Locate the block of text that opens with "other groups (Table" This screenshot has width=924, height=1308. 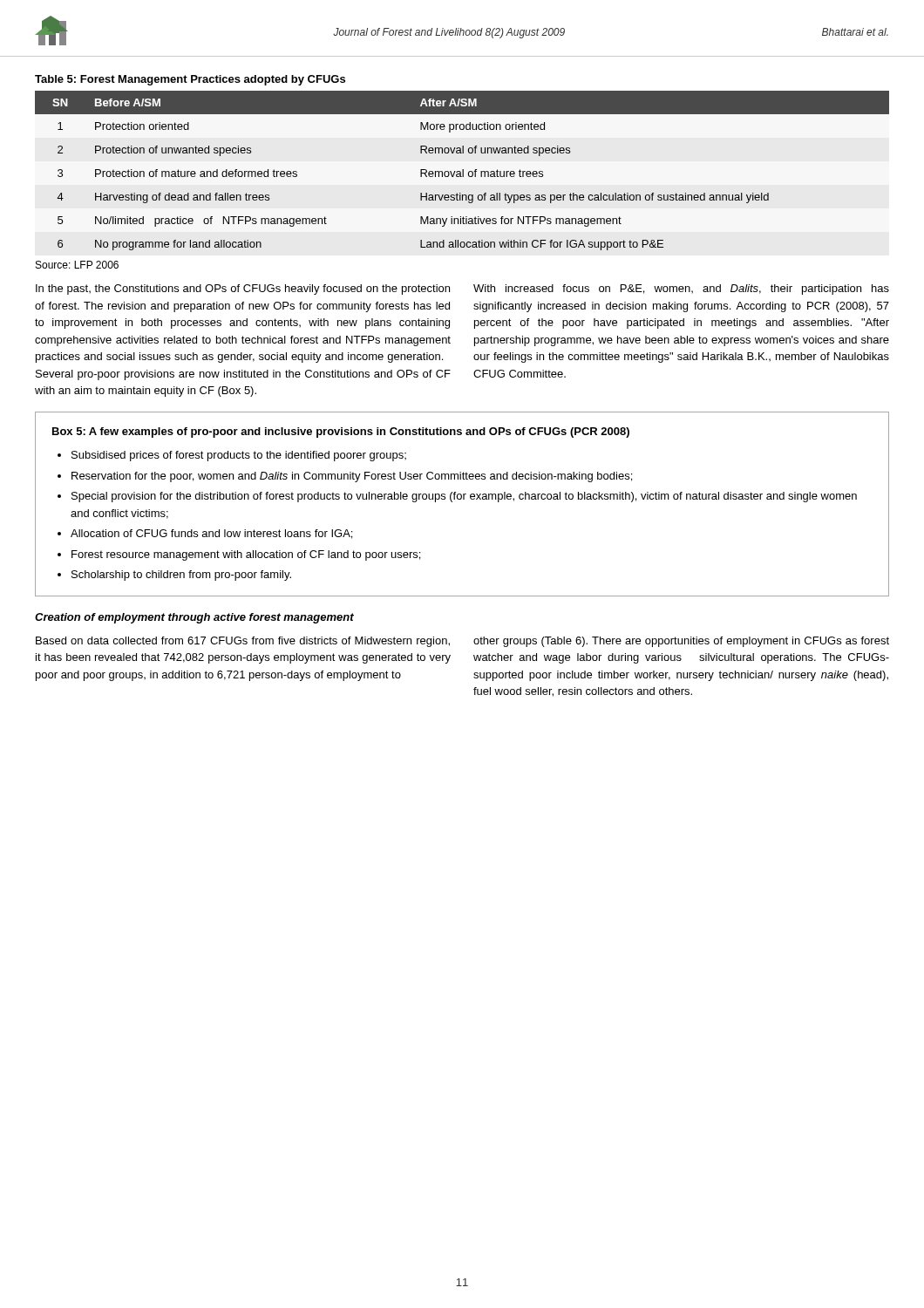pyautogui.click(x=681, y=666)
